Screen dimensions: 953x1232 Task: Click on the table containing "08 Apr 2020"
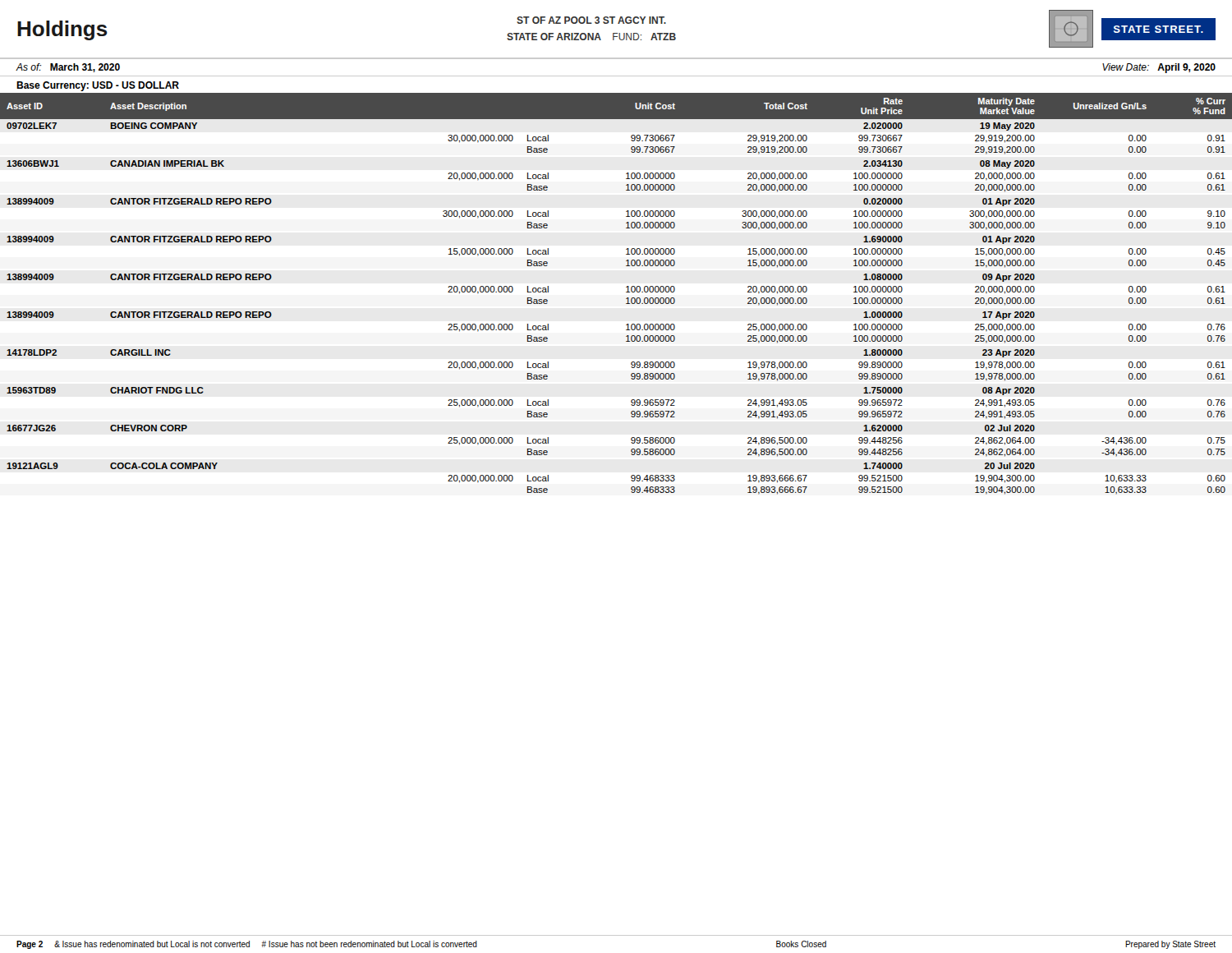pyautogui.click(x=616, y=294)
